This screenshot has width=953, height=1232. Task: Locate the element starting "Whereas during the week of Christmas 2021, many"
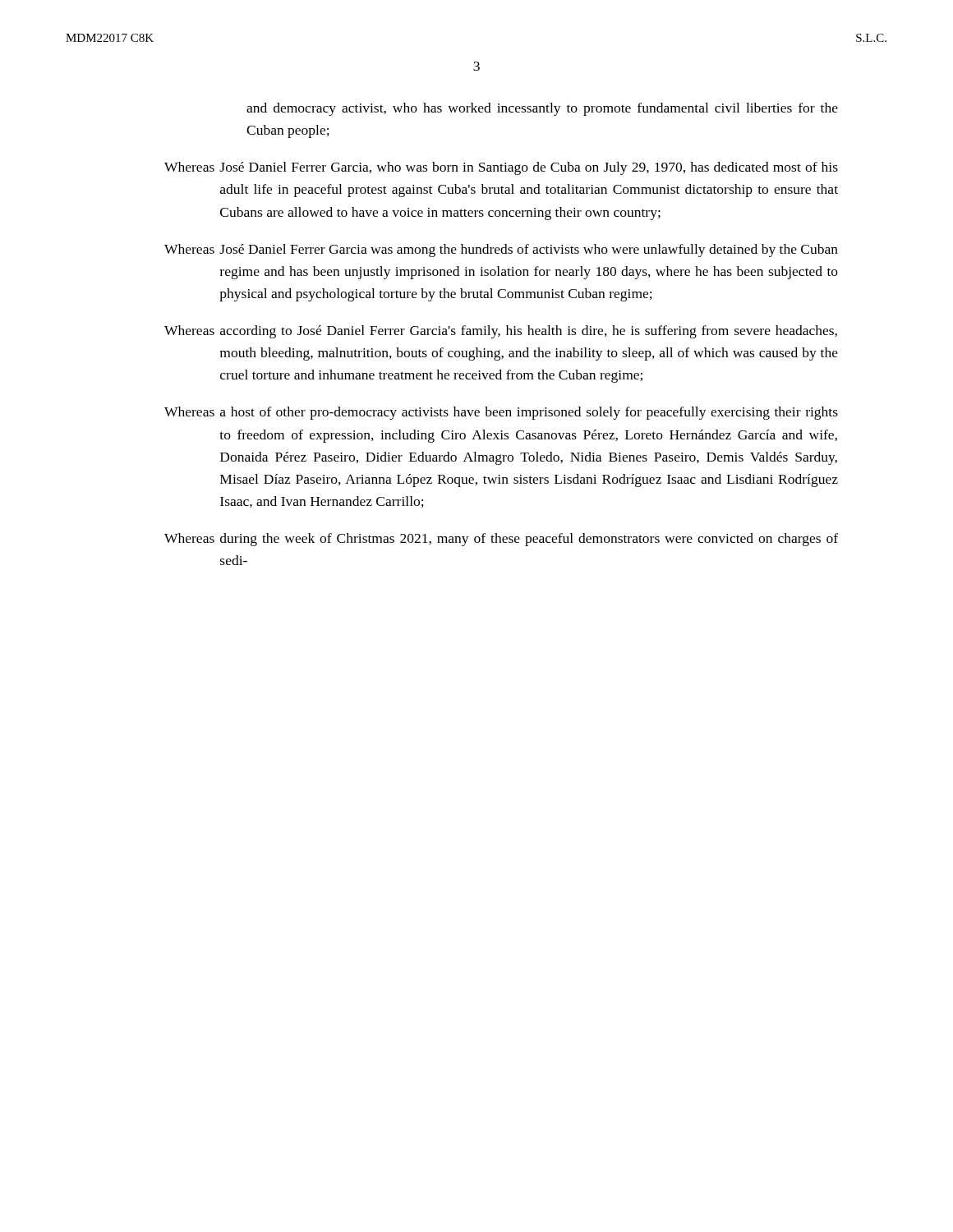pyautogui.click(x=501, y=550)
